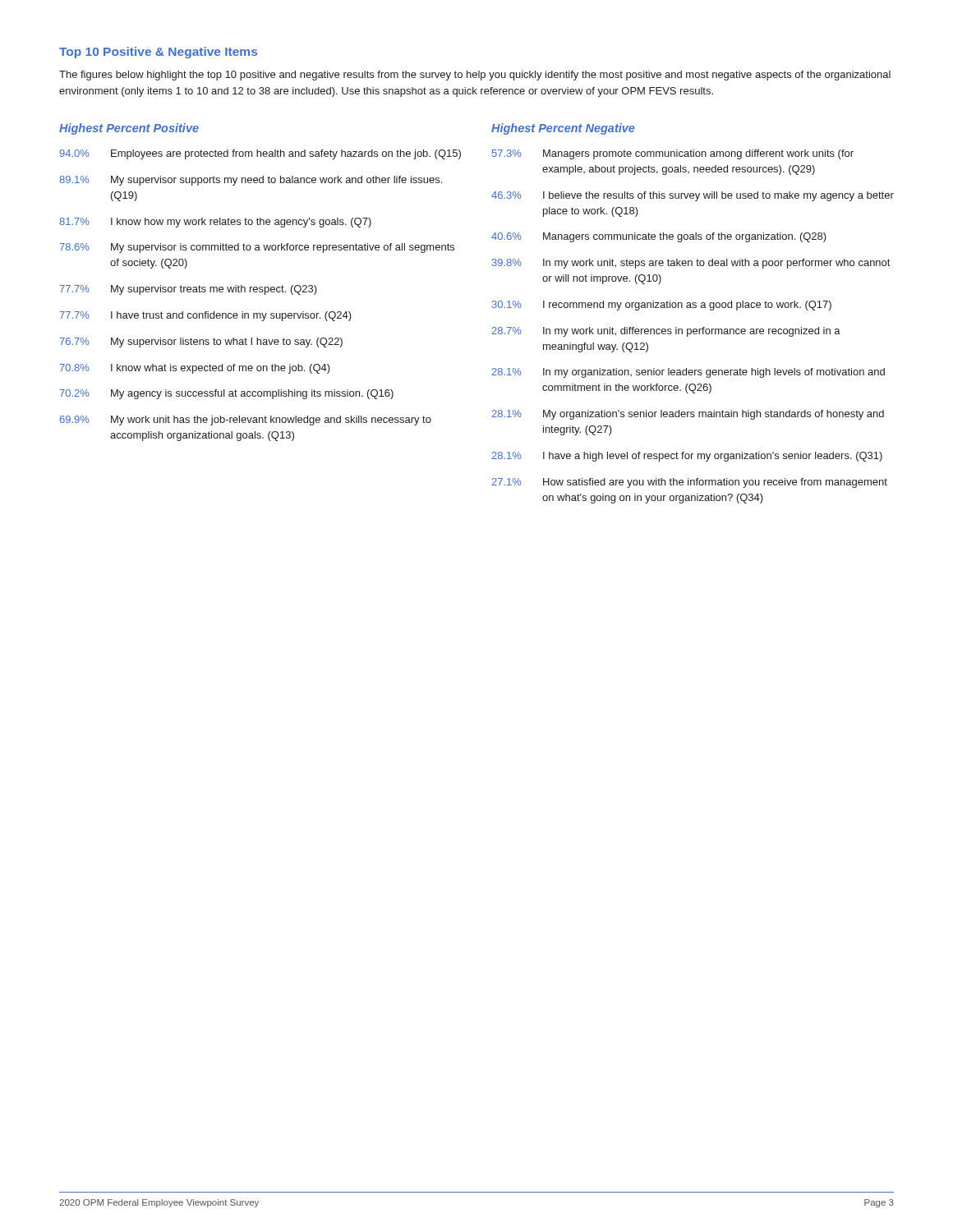The image size is (953, 1232).
Task: Locate the passage starting "Highest Percent Negative"
Action: click(563, 128)
